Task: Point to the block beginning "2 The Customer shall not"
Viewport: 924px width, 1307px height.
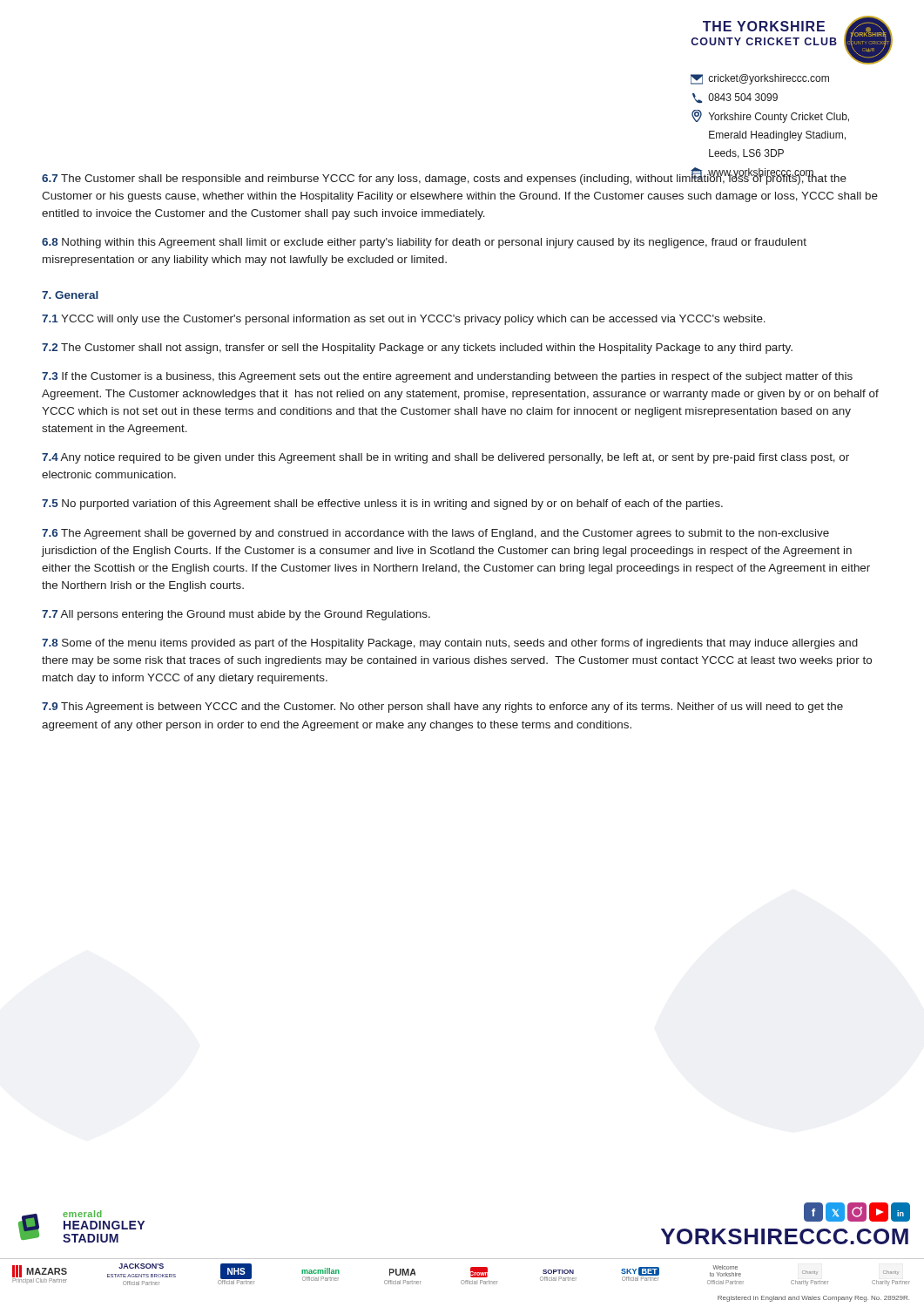Action: point(418,347)
